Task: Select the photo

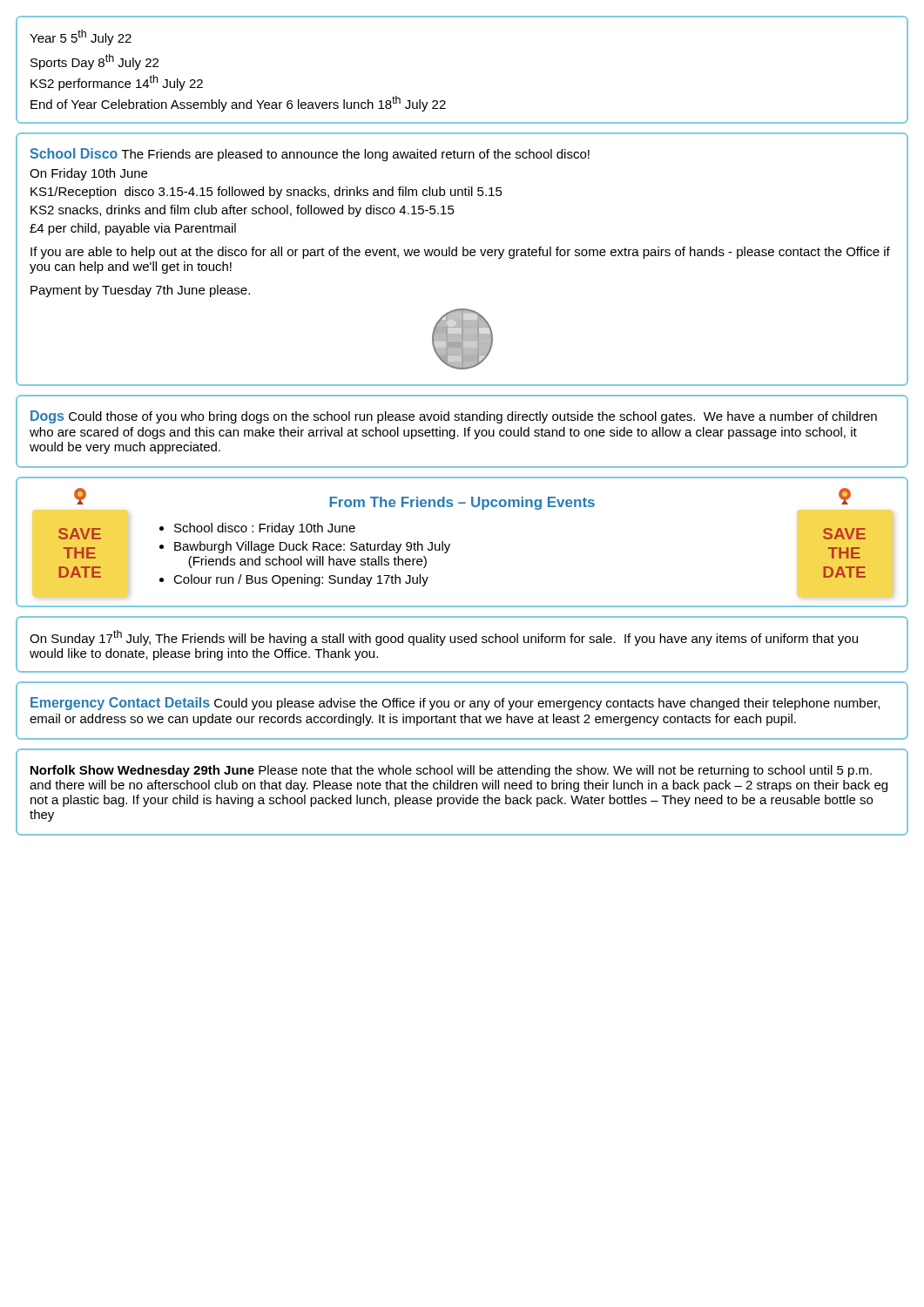Action: coord(462,339)
